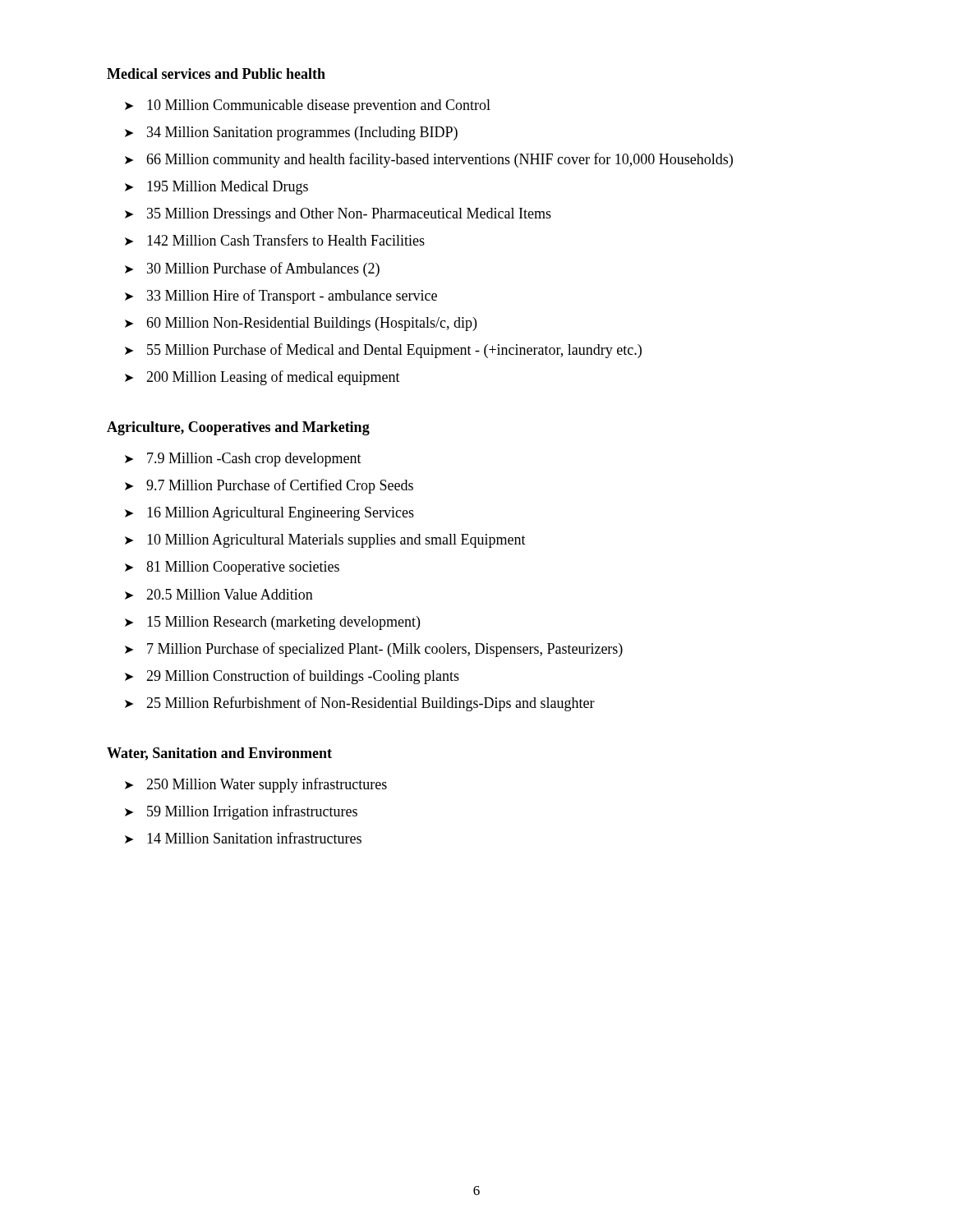Navigate to the text block starting "➤10 Million Communicable"
This screenshot has height=1232, width=953.
coord(485,105)
